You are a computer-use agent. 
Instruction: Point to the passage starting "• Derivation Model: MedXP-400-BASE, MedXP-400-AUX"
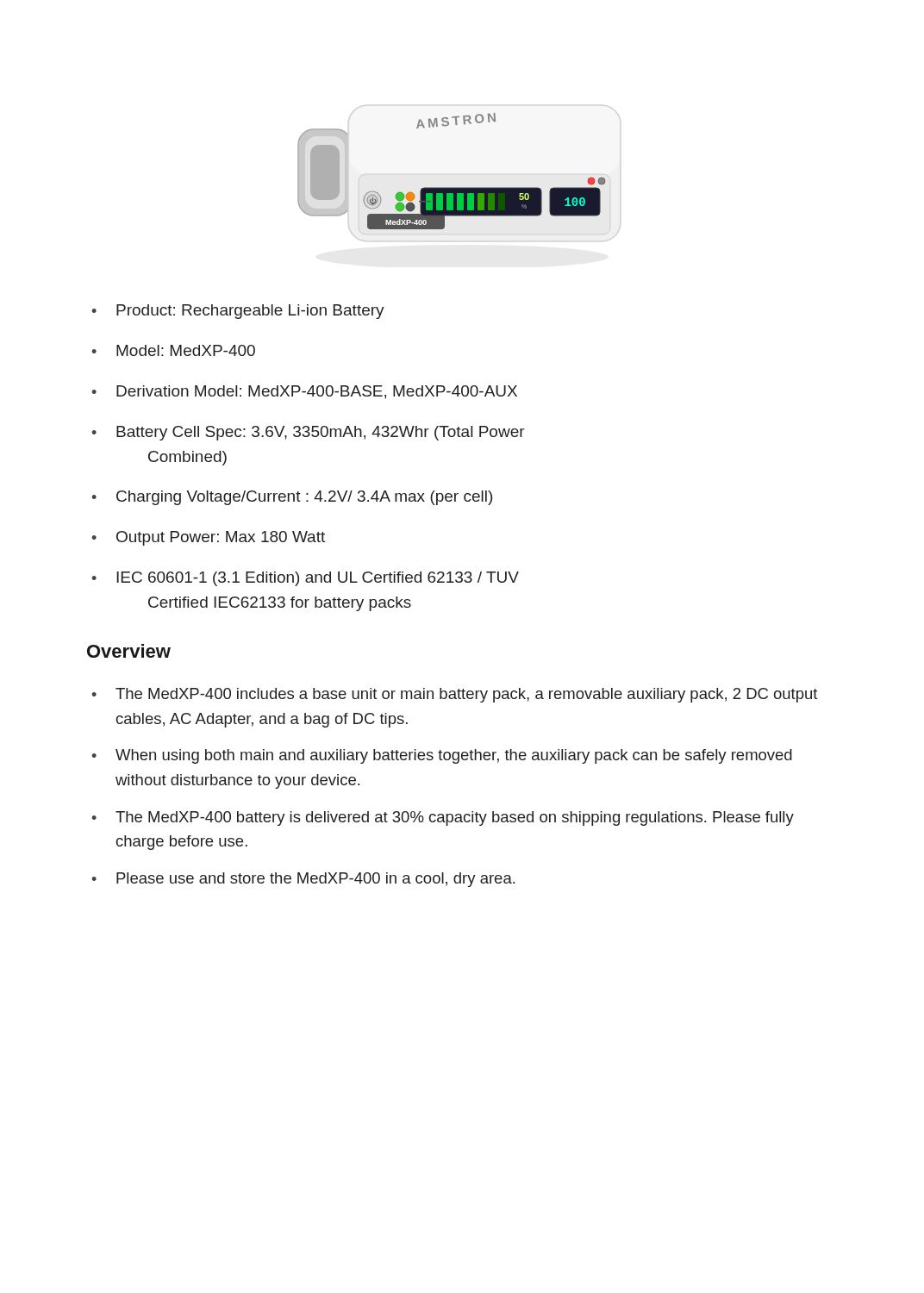(x=462, y=392)
